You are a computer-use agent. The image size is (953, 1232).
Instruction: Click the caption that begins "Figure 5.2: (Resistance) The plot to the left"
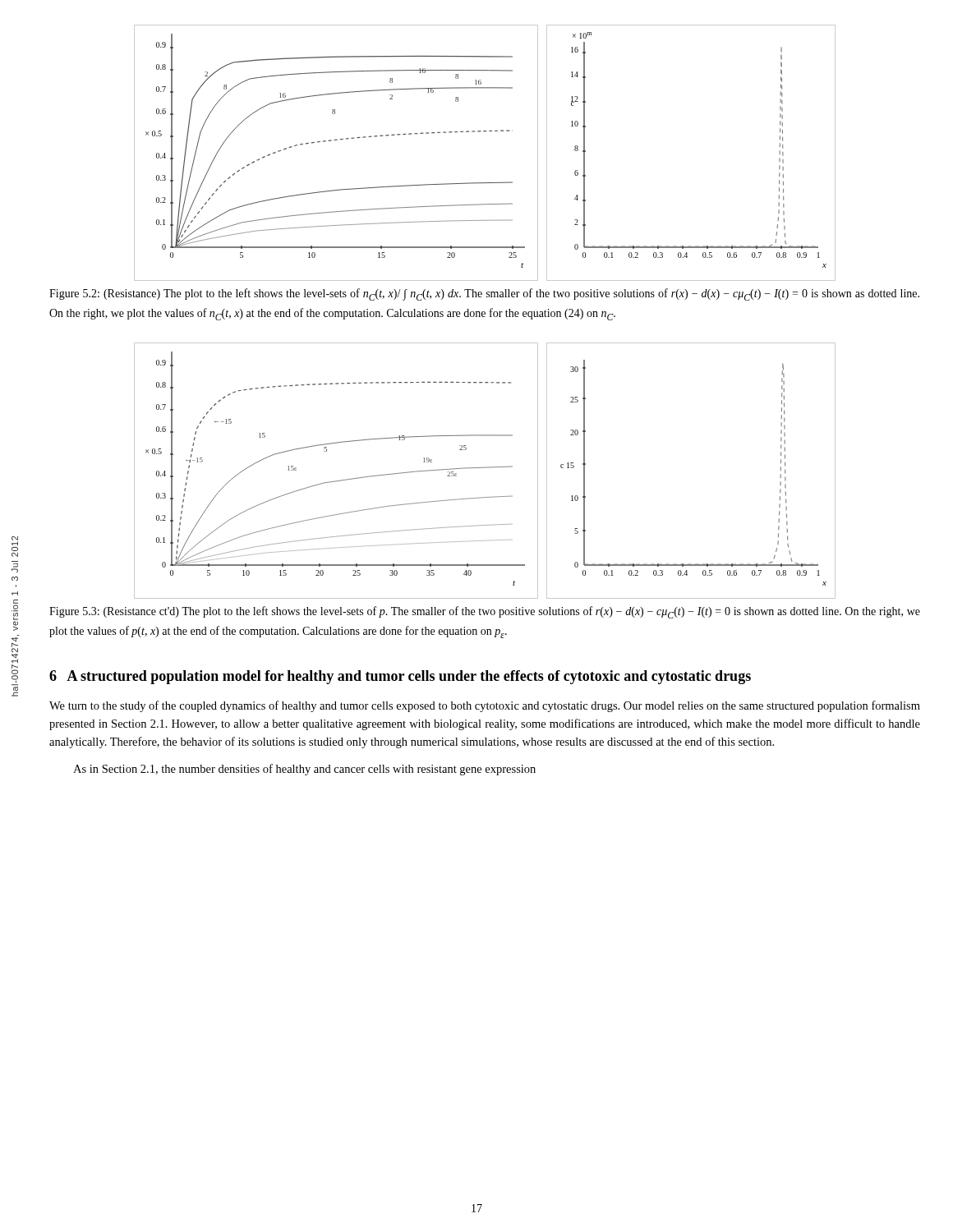tap(485, 305)
